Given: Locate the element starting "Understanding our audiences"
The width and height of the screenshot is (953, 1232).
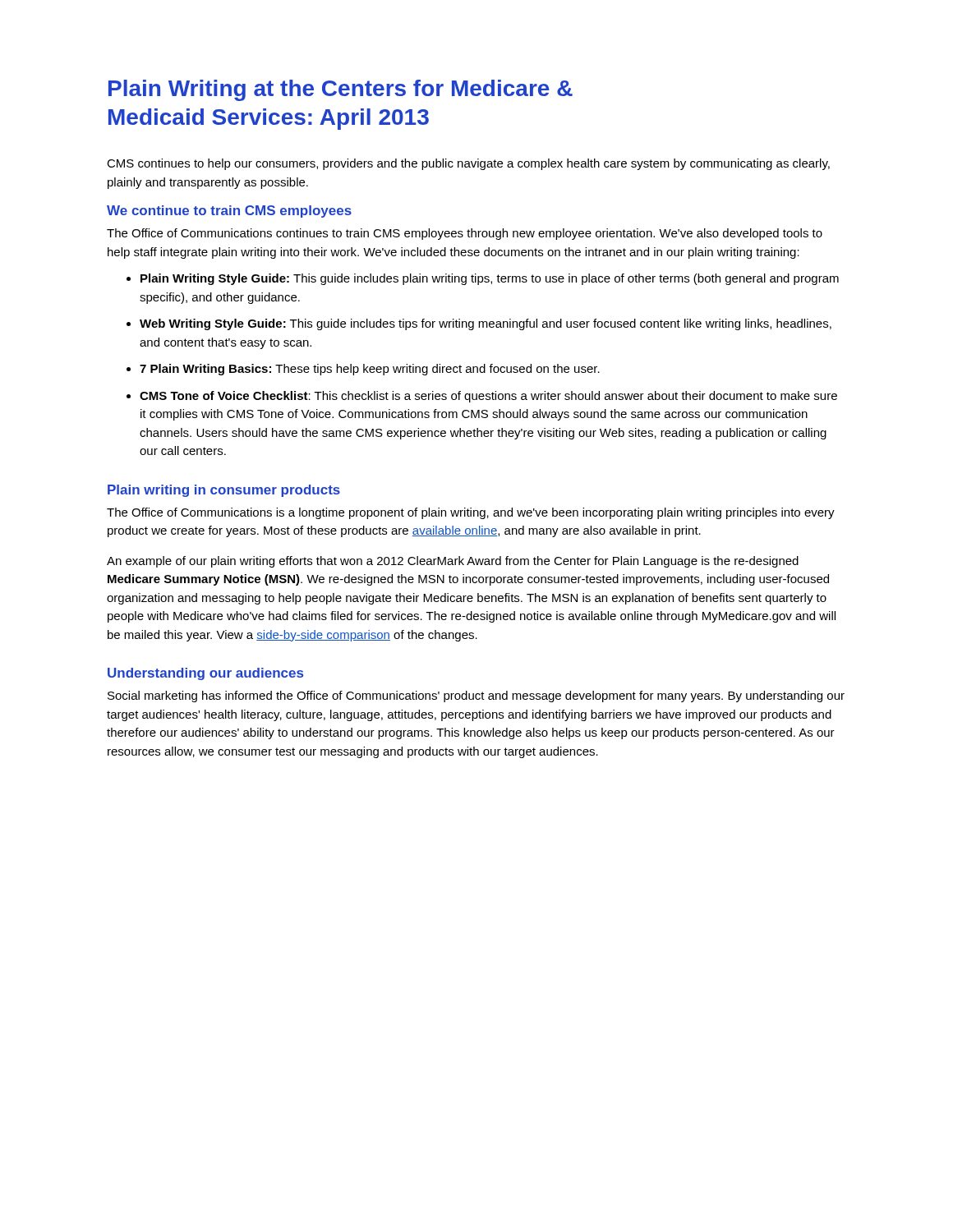Looking at the screenshot, I should [x=205, y=674].
